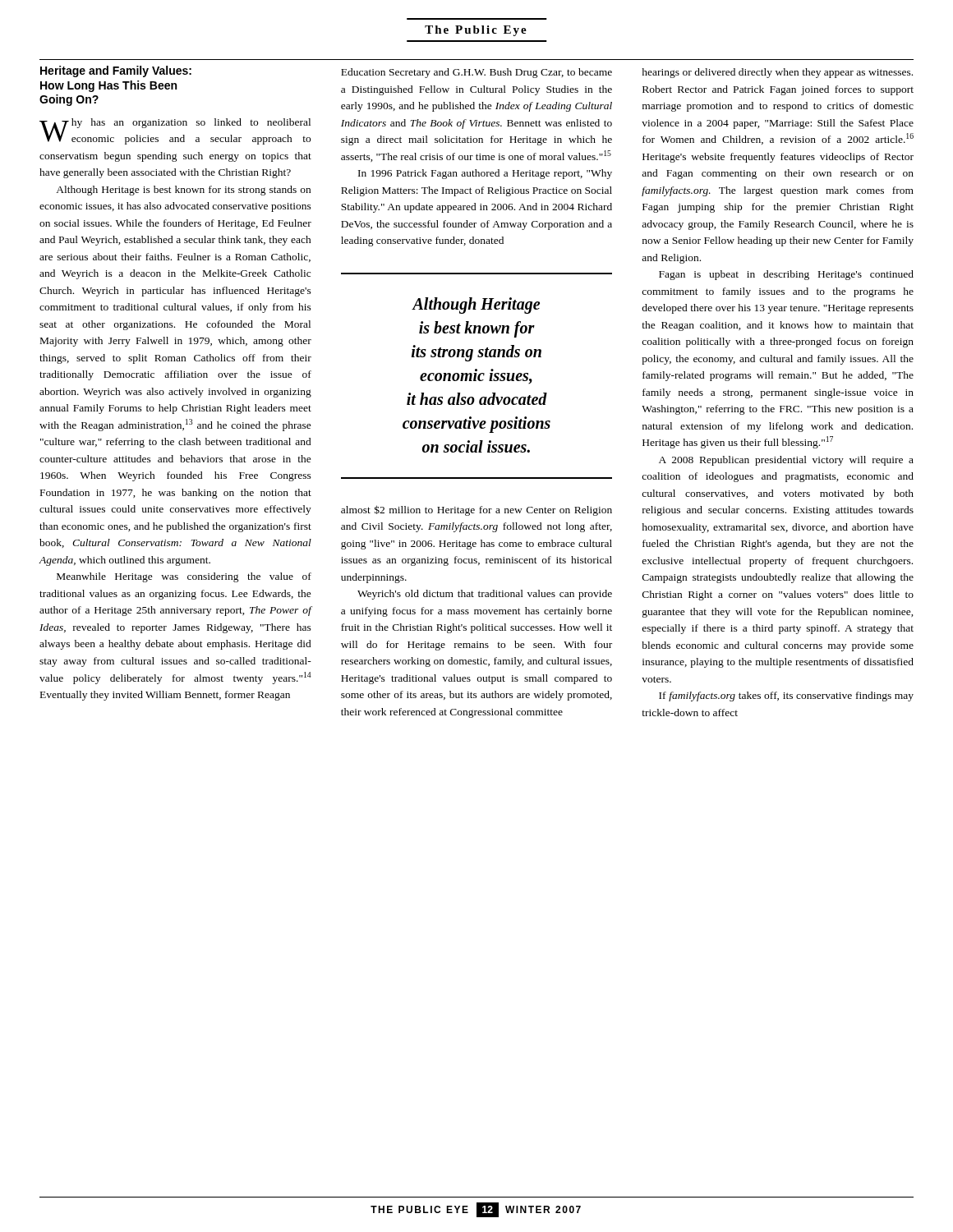953x1232 pixels.
Task: Where is the passage that starts "Education Secretary and G.H.W. Bush Drug"?
Action: tap(476, 157)
